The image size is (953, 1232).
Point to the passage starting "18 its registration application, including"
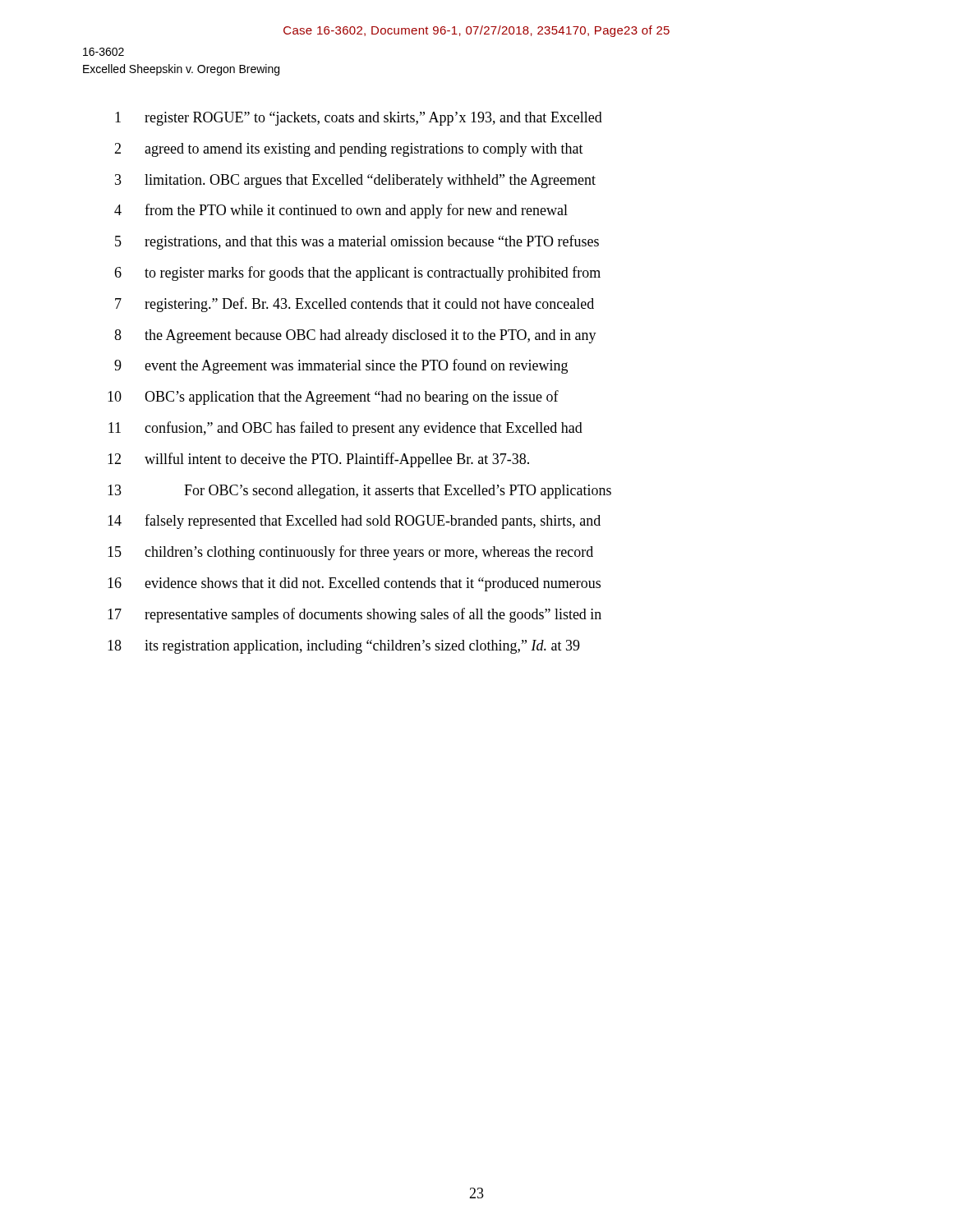[476, 646]
